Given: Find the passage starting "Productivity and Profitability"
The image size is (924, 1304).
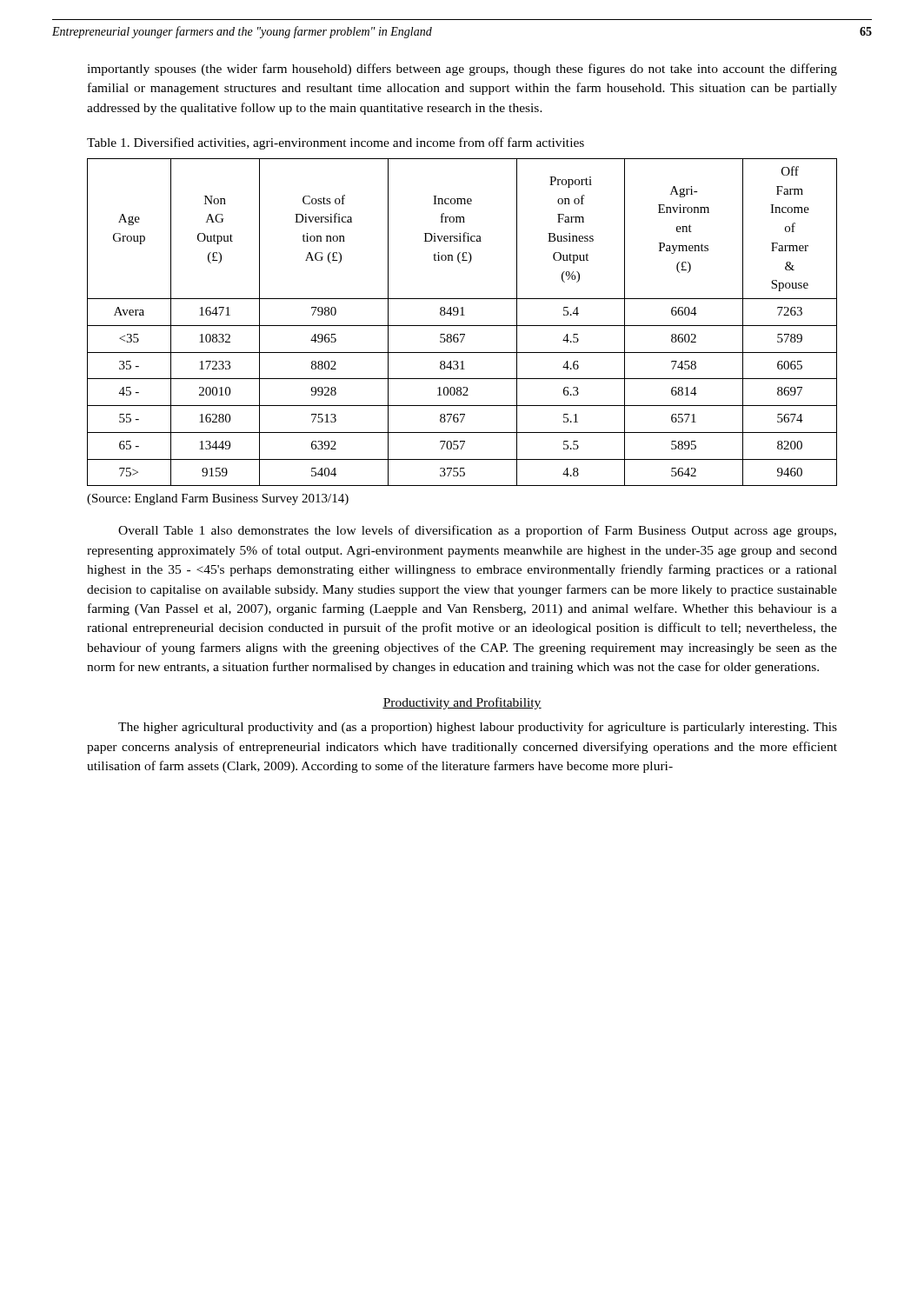Looking at the screenshot, I should [462, 702].
